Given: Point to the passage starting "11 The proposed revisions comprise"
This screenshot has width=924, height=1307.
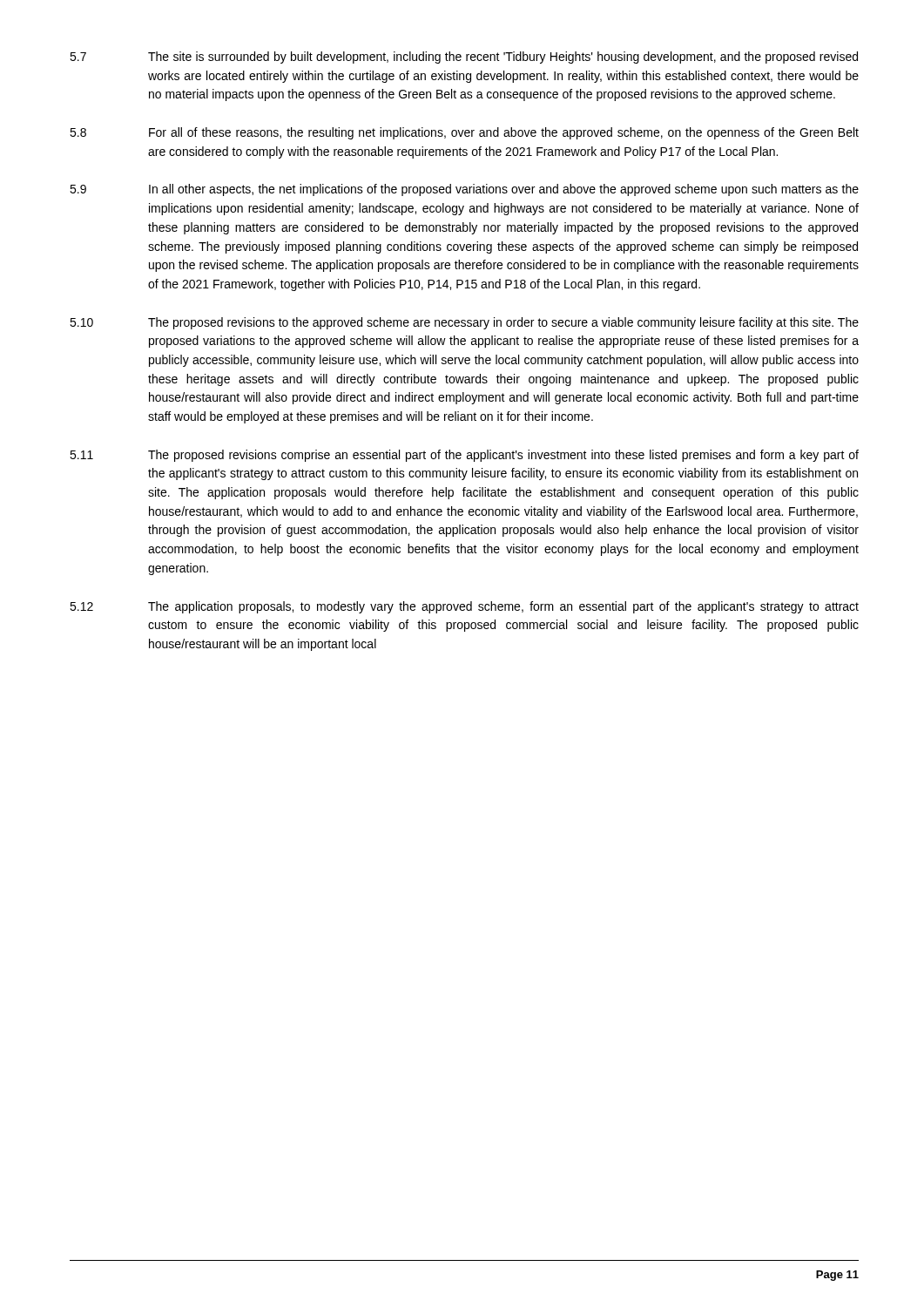Looking at the screenshot, I should tap(464, 512).
